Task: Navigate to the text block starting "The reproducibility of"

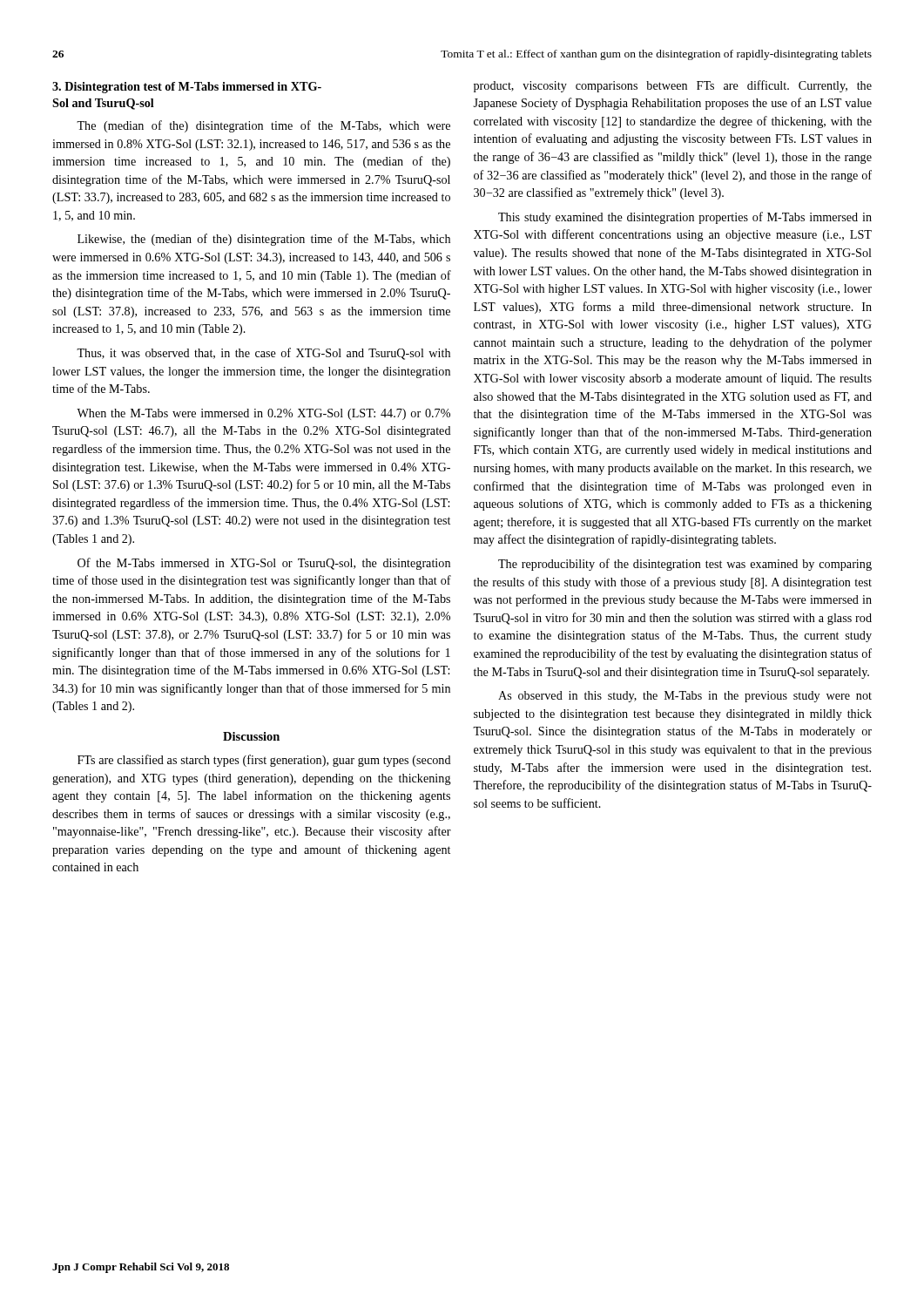Action: point(673,618)
